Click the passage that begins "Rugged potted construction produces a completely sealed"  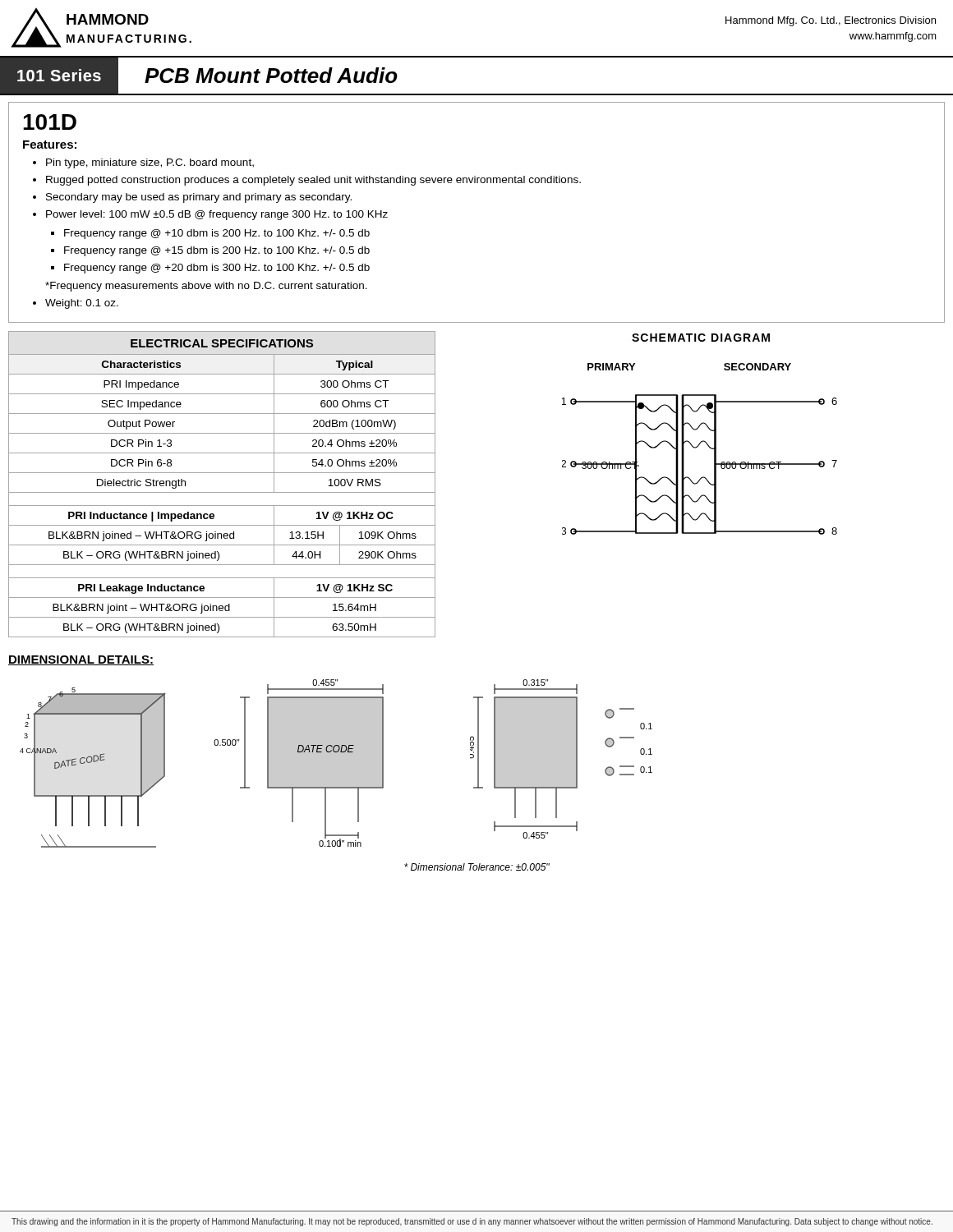(x=313, y=179)
